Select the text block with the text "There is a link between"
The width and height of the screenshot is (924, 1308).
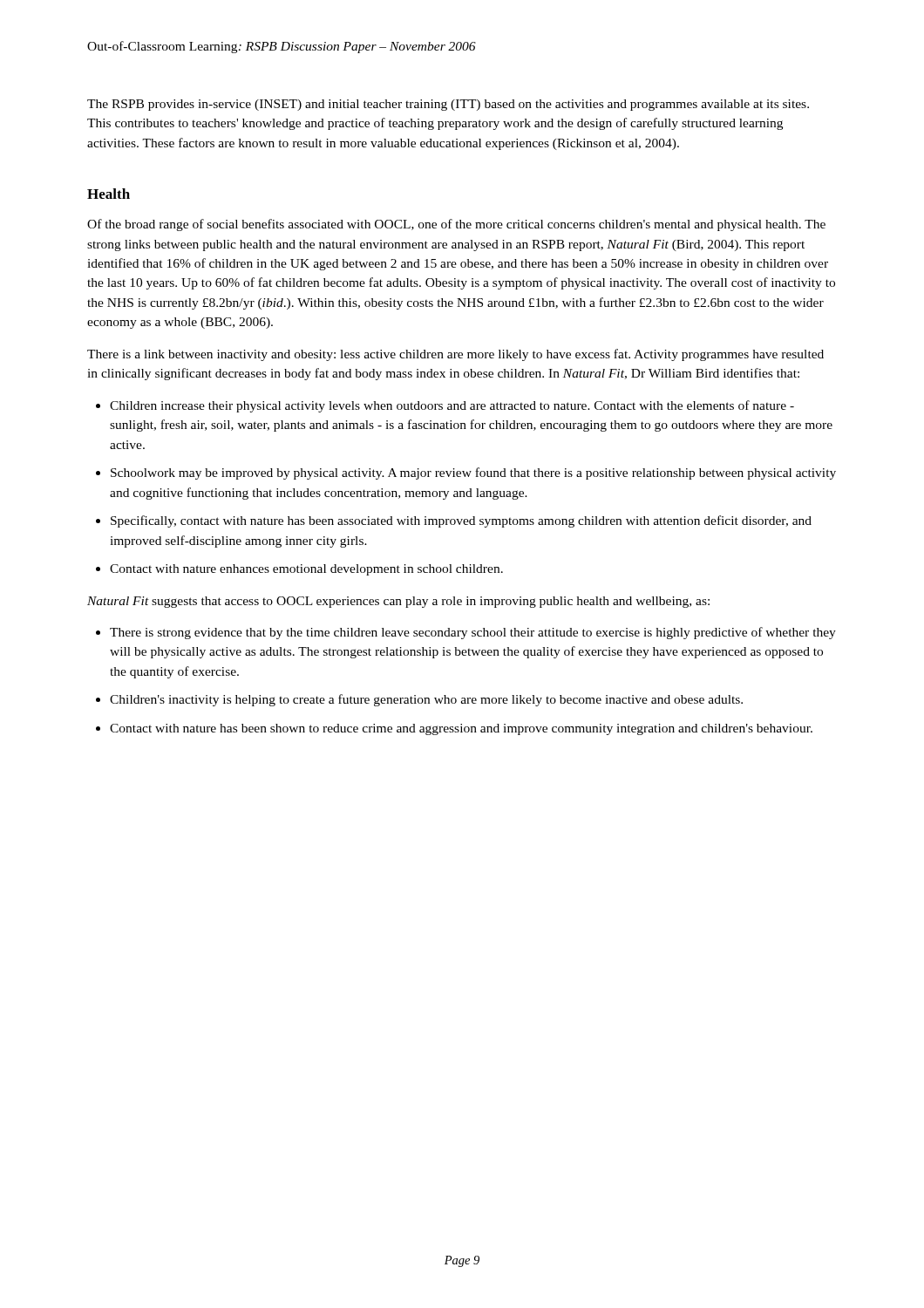[x=456, y=363]
